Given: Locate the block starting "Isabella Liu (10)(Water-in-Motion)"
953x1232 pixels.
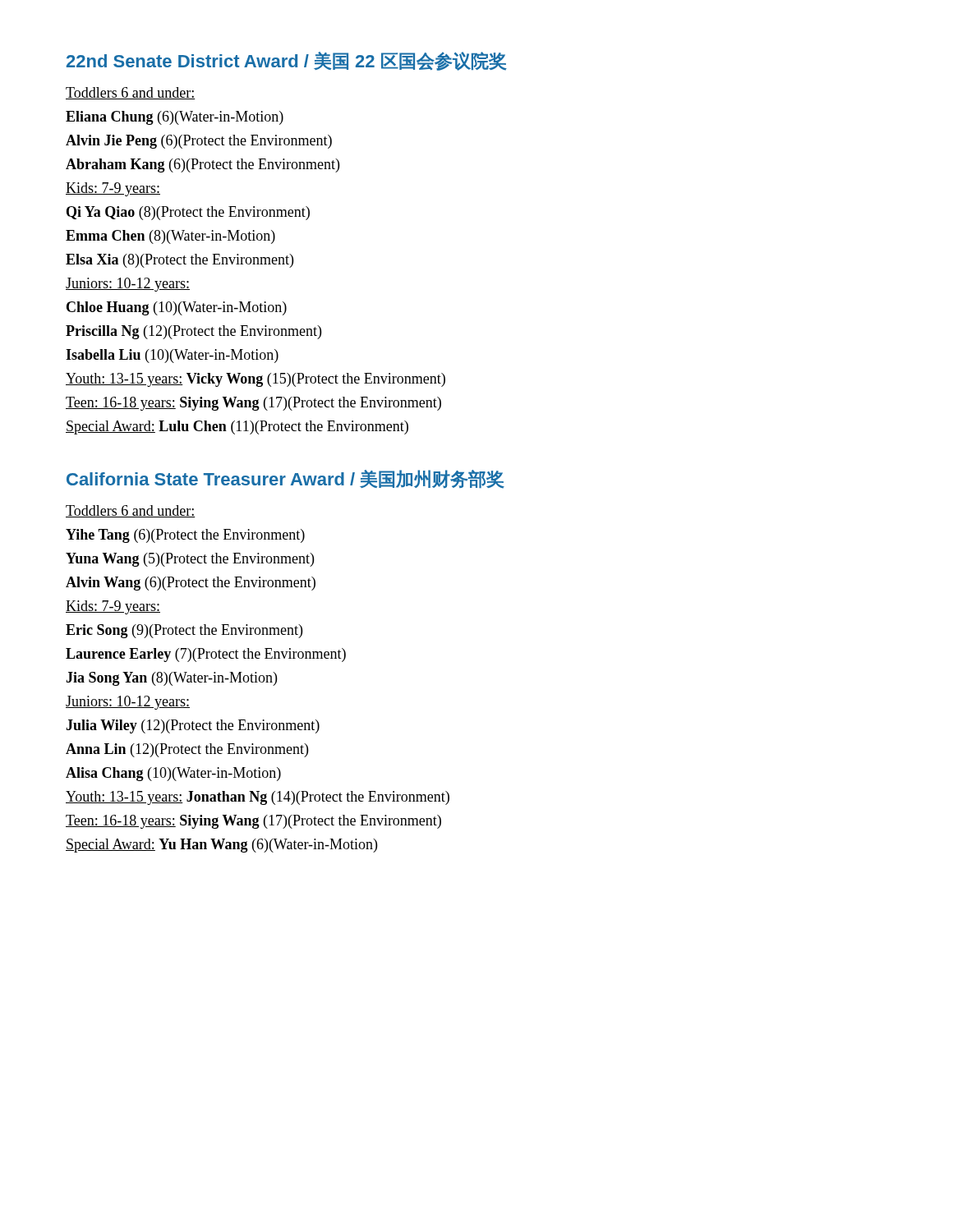Looking at the screenshot, I should click(172, 355).
